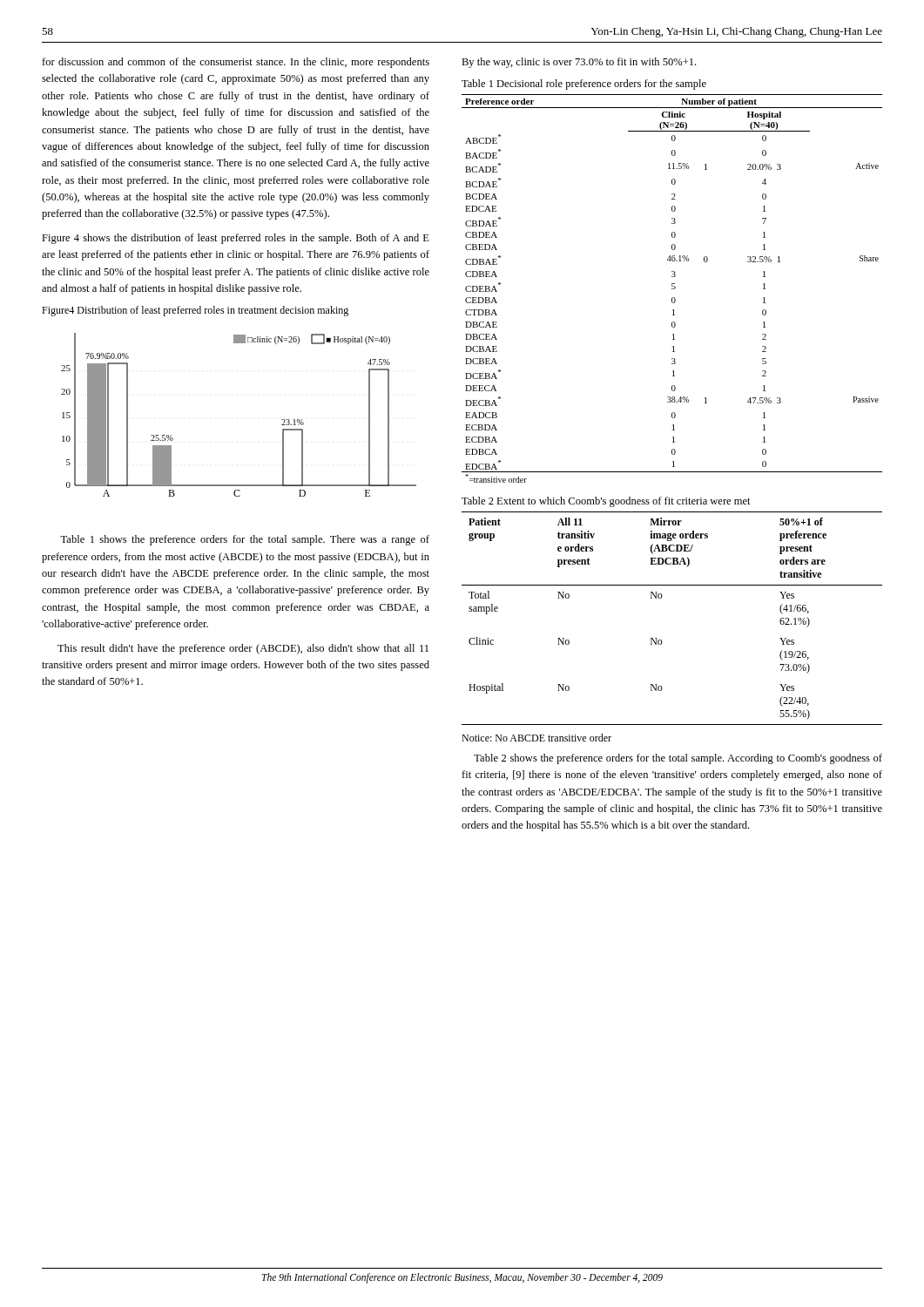Screen dimensions: 1307x924
Task: Find the table that mentions "* =transitive order"
Action: (672, 290)
